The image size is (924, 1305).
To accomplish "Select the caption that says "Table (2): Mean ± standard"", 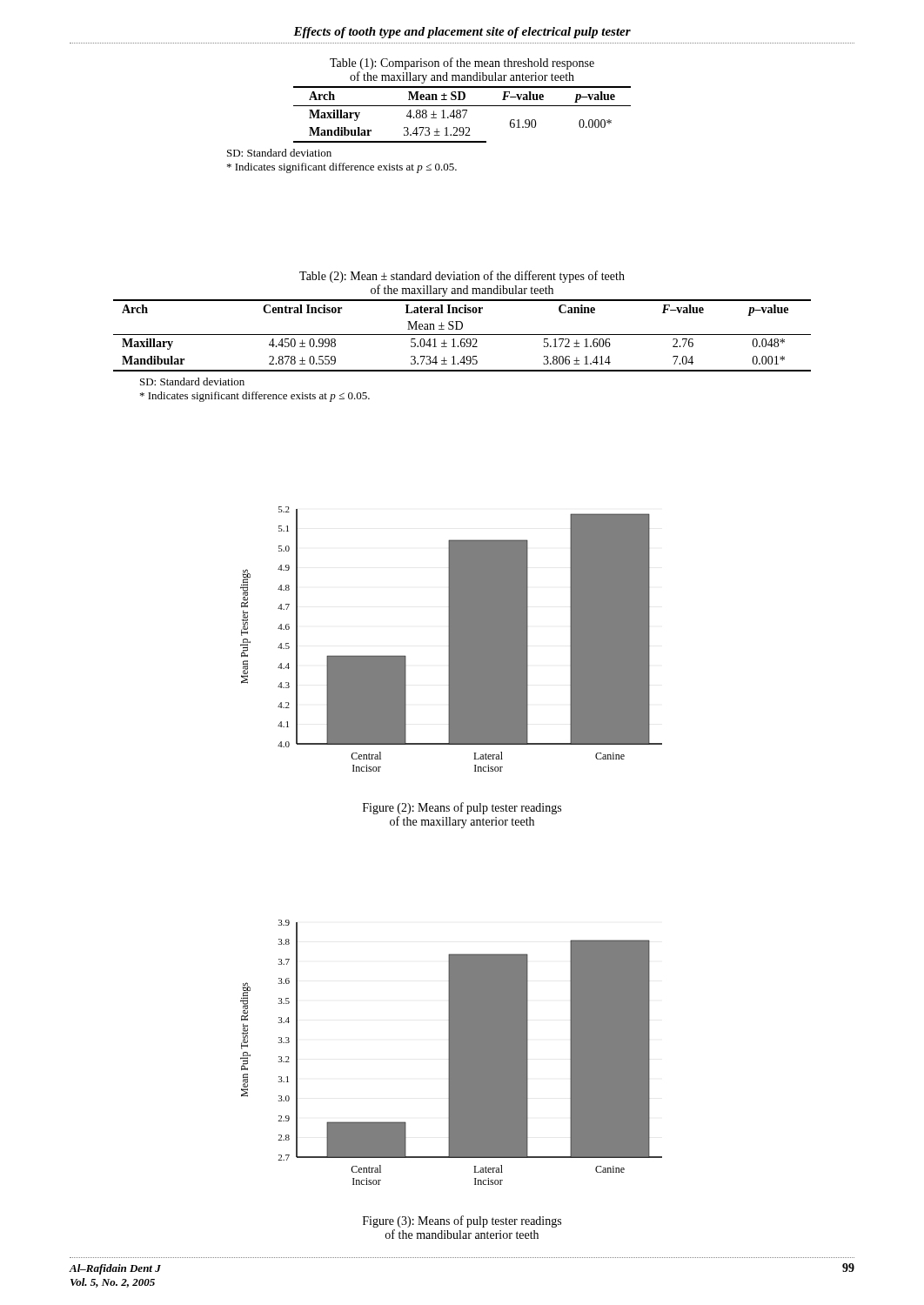I will pos(462,336).
